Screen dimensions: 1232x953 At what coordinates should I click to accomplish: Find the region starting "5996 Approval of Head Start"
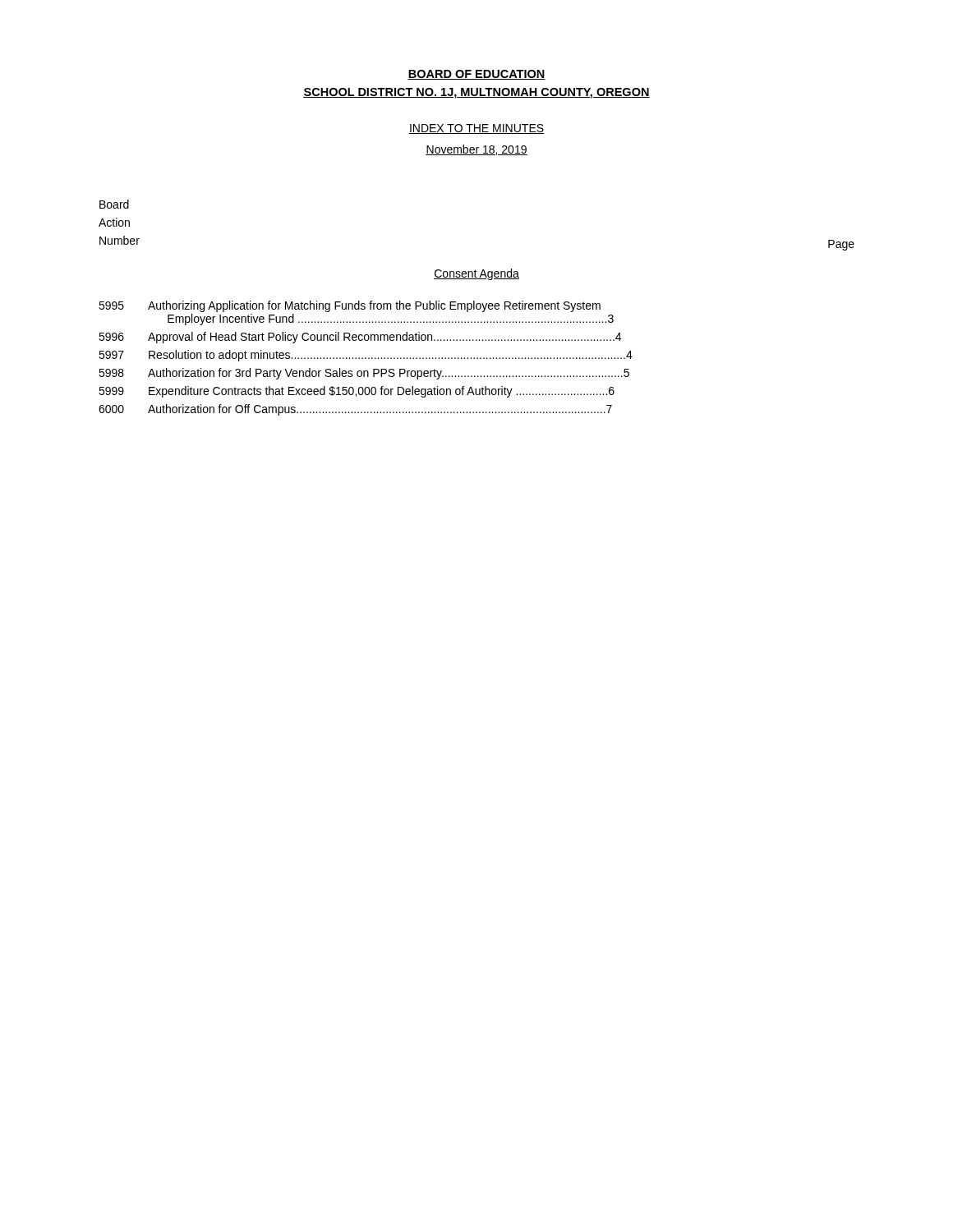pyautogui.click(x=476, y=336)
